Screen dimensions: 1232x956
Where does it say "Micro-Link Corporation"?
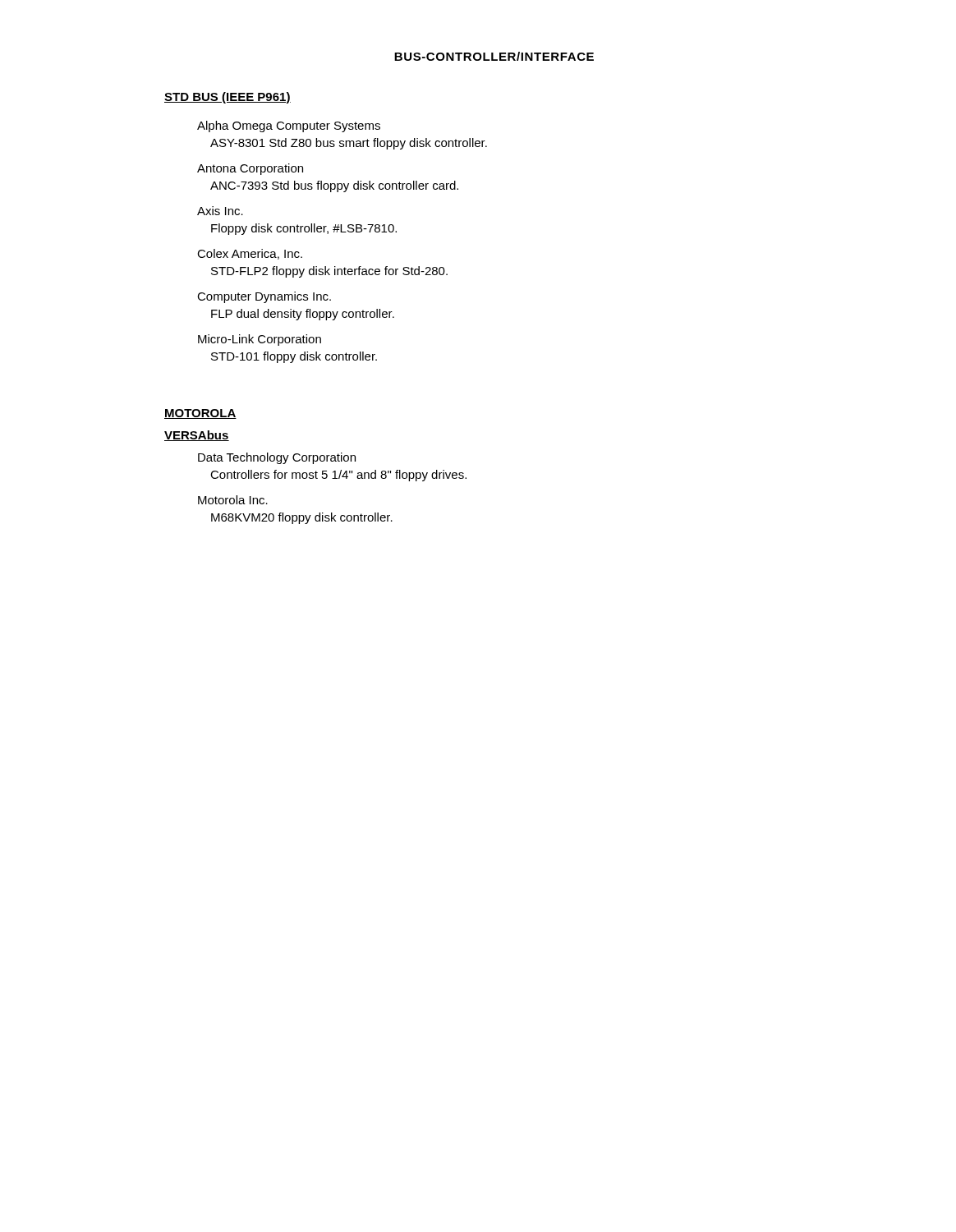click(259, 339)
